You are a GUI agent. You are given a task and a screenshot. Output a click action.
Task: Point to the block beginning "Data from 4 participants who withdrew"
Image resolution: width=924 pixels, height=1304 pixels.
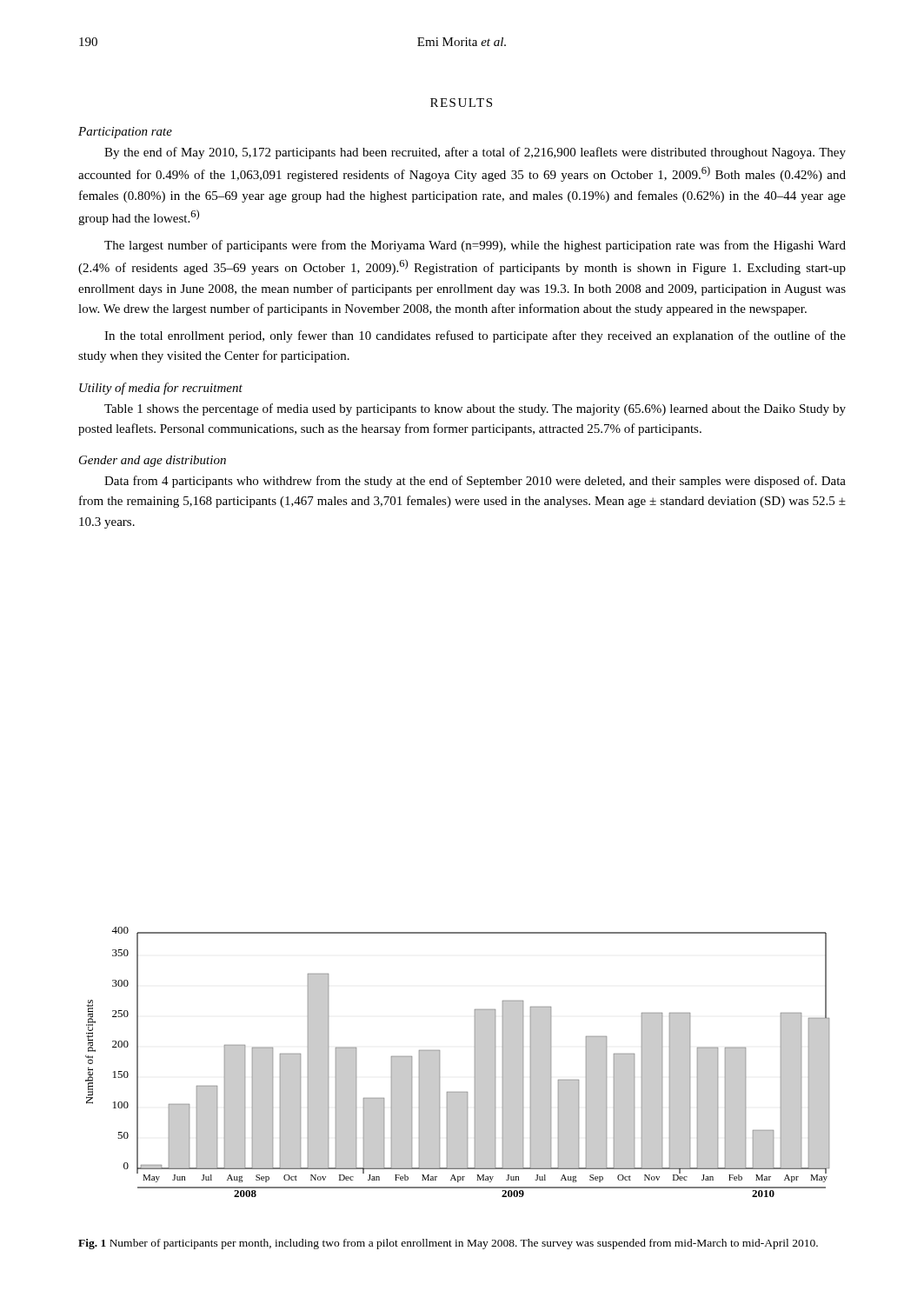462,501
